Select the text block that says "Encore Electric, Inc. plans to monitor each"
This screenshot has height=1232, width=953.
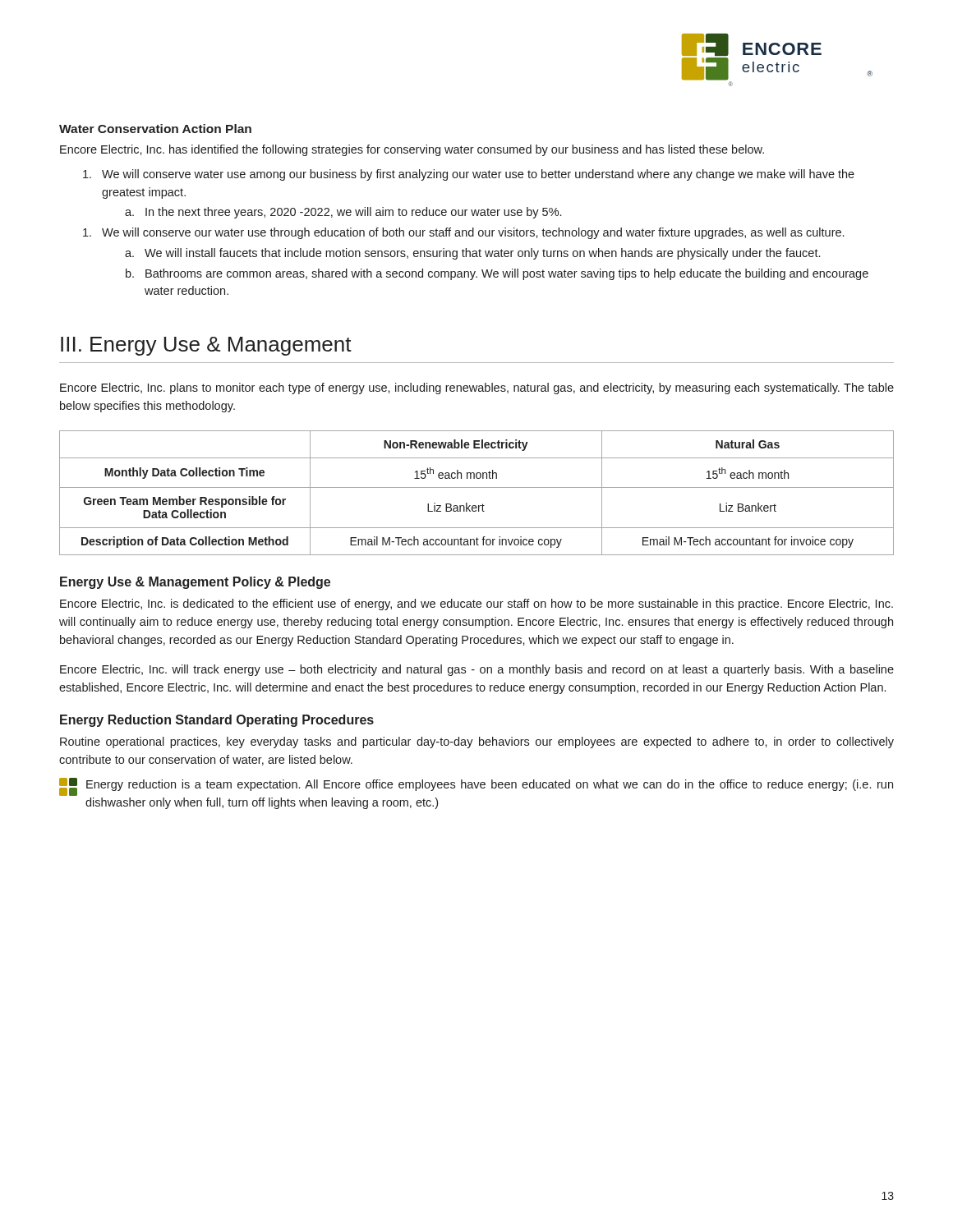pos(476,397)
